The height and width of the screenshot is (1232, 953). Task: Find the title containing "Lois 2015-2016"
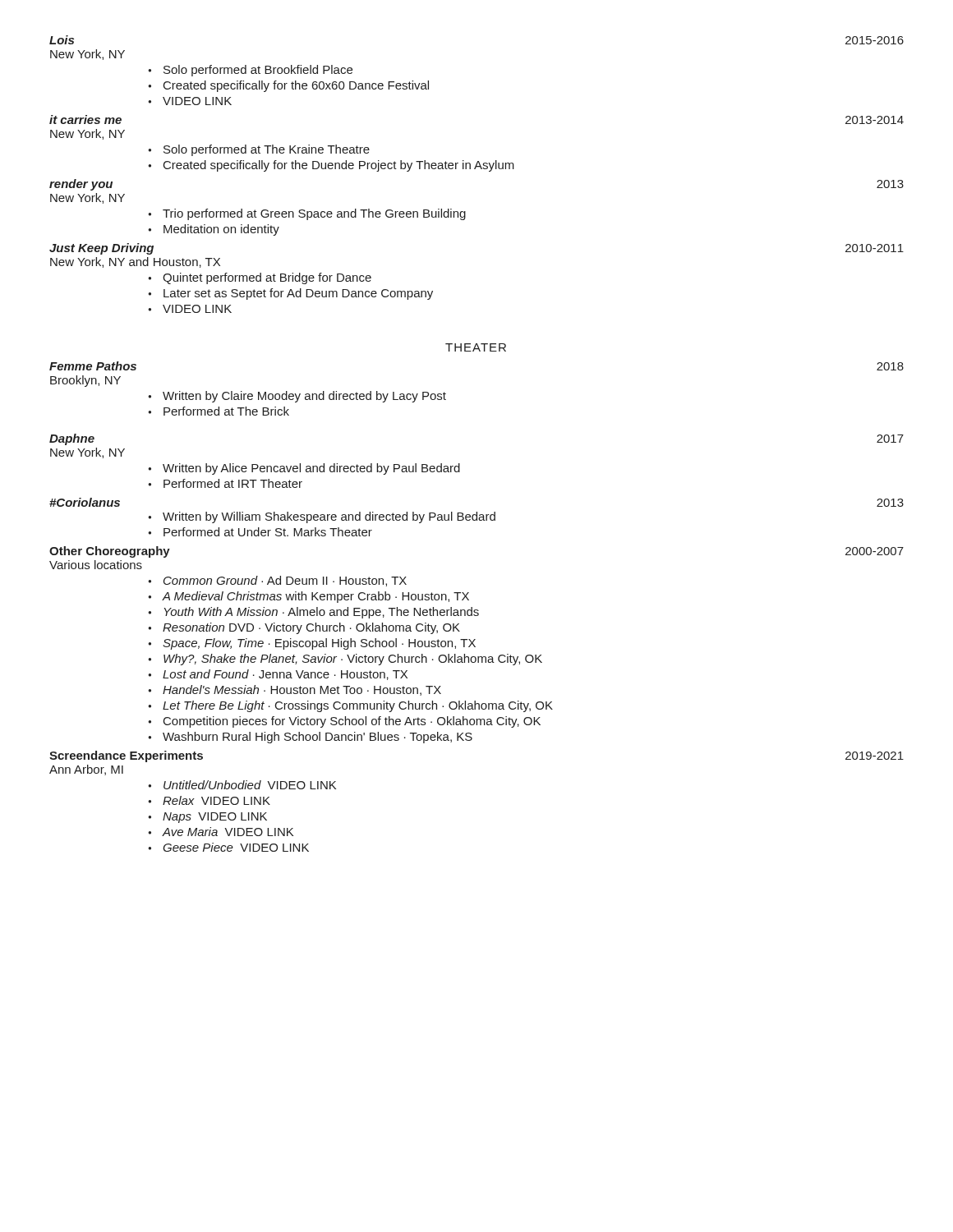coord(65,40)
